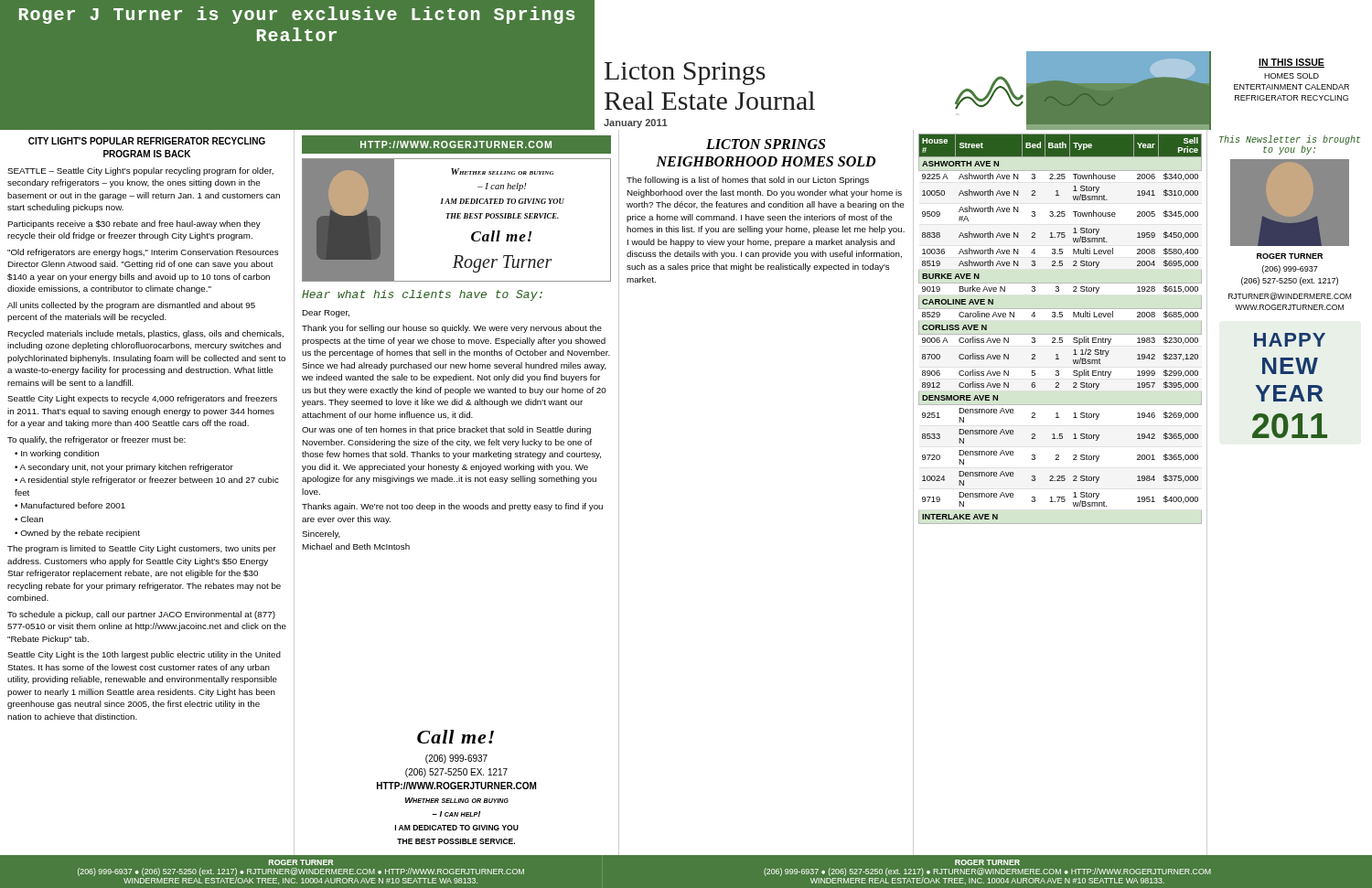This screenshot has width=1372, height=888.
Task: Find the list item that reads "• A residential style refrigerator"
Action: [147, 486]
